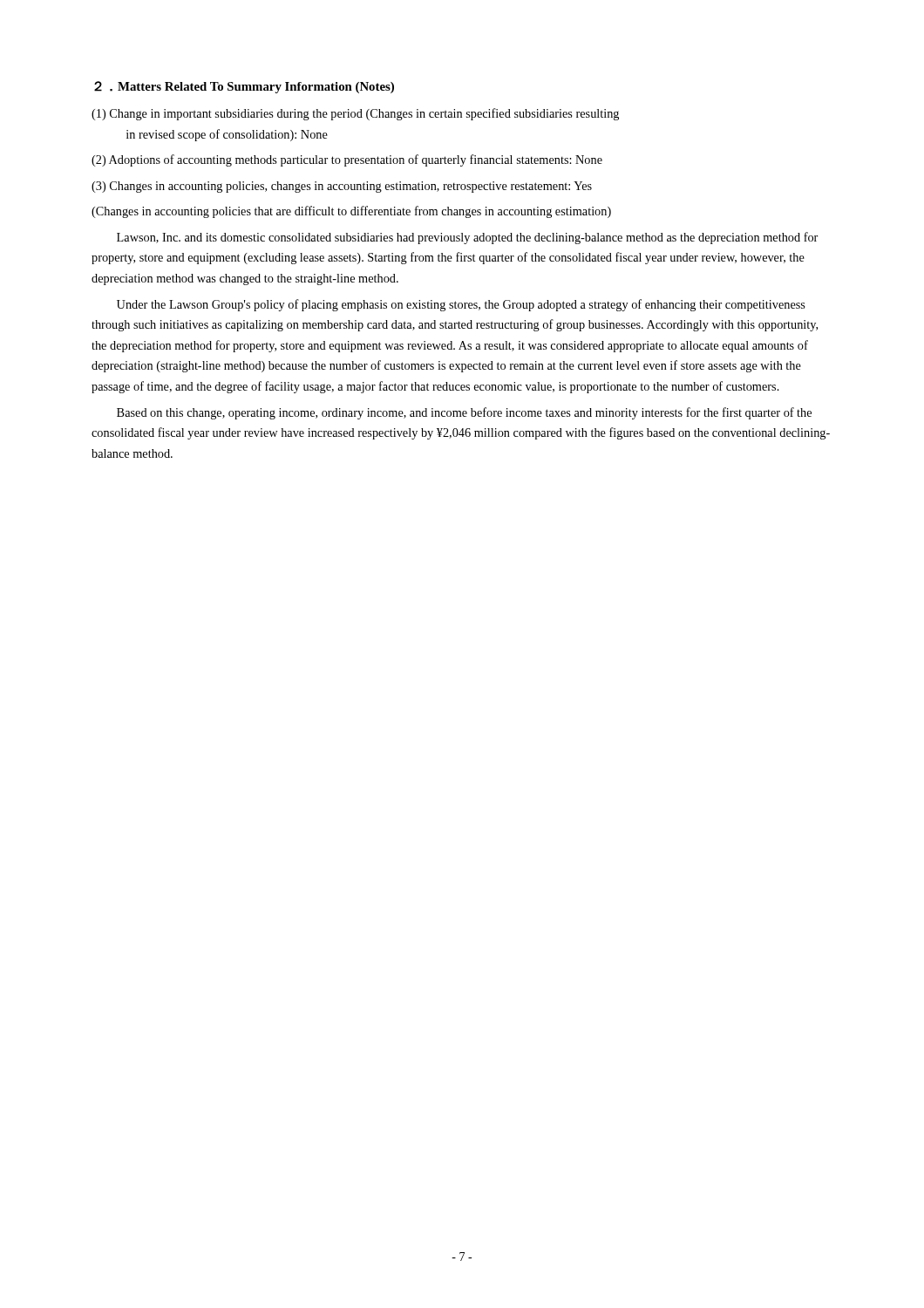Navigate to the text starting "(Changes in accounting policies that are difficult to"
The width and height of the screenshot is (924, 1308).
click(x=351, y=211)
